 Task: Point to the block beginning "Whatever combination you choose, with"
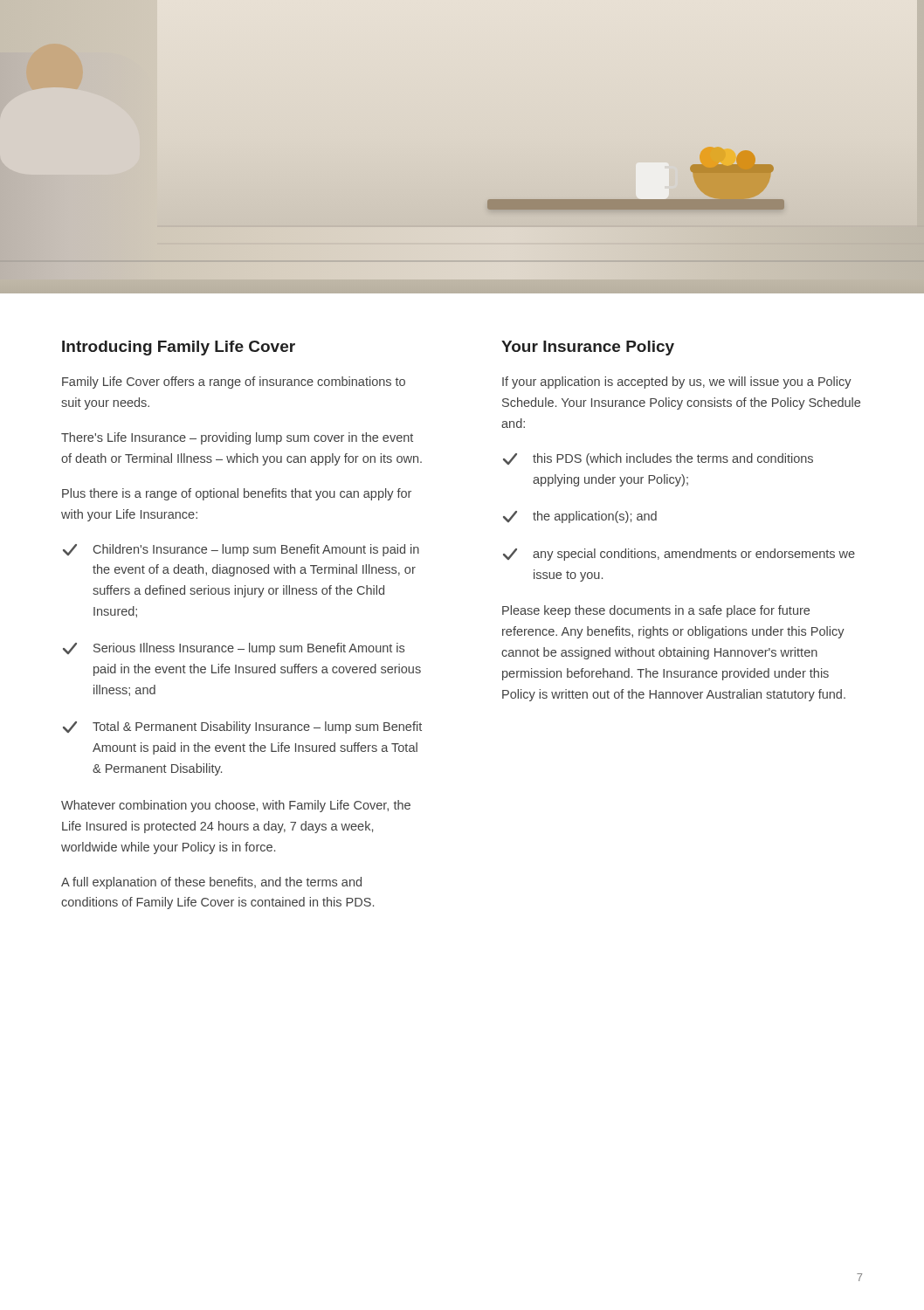click(x=242, y=827)
